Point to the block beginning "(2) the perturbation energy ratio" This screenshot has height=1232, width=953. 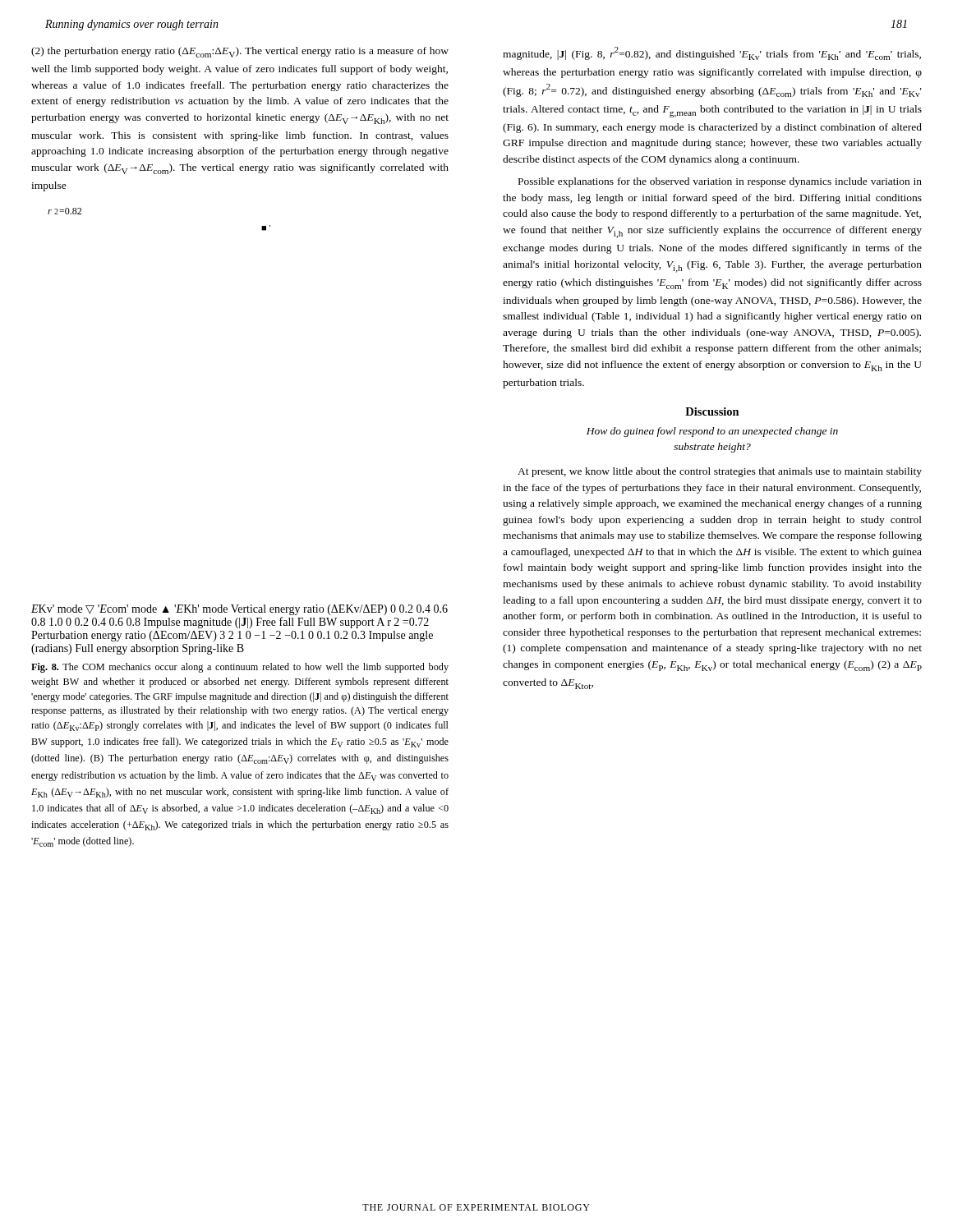[x=240, y=118]
